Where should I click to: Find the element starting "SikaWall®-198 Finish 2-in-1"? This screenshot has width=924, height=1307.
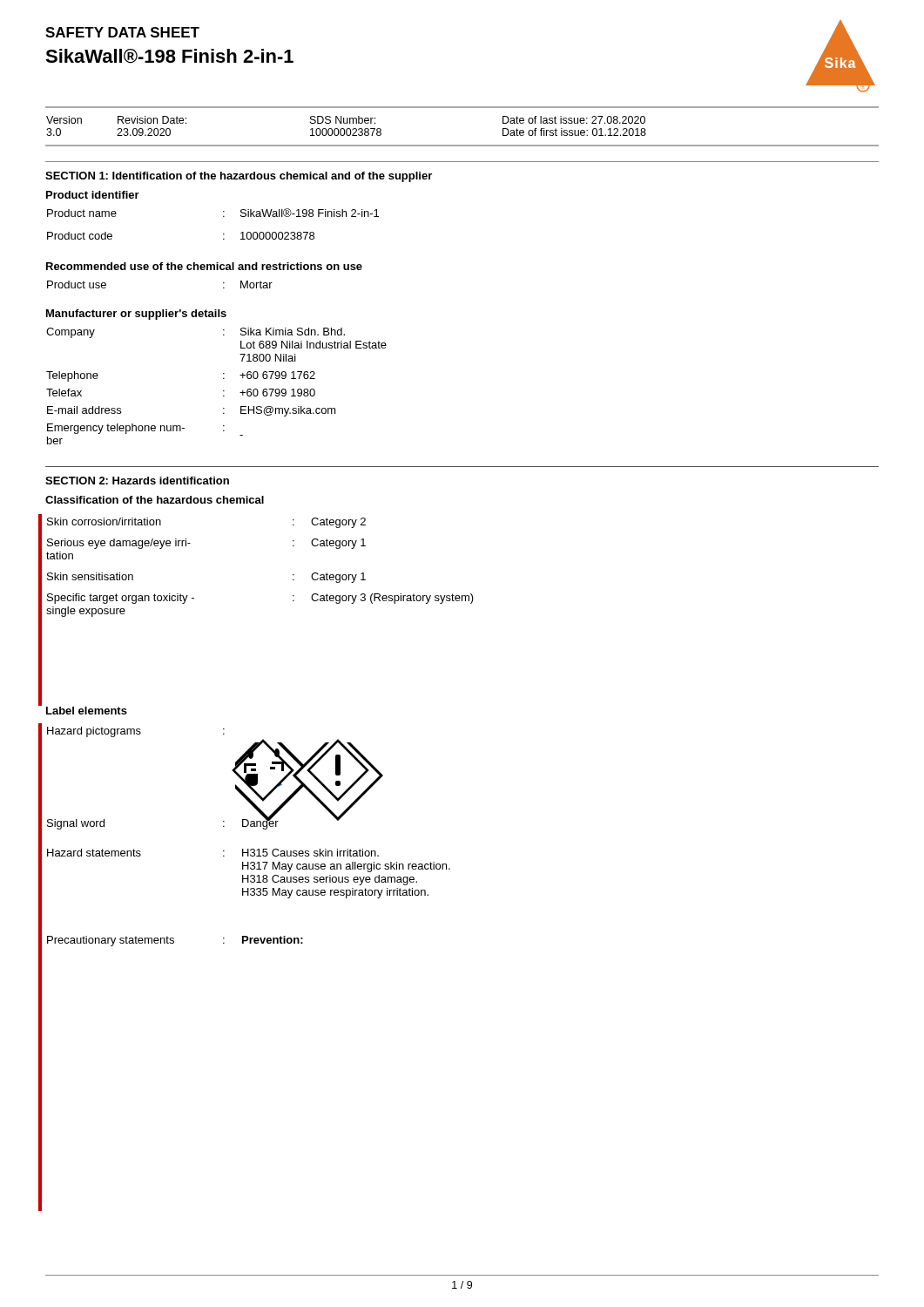[x=170, y=56]
